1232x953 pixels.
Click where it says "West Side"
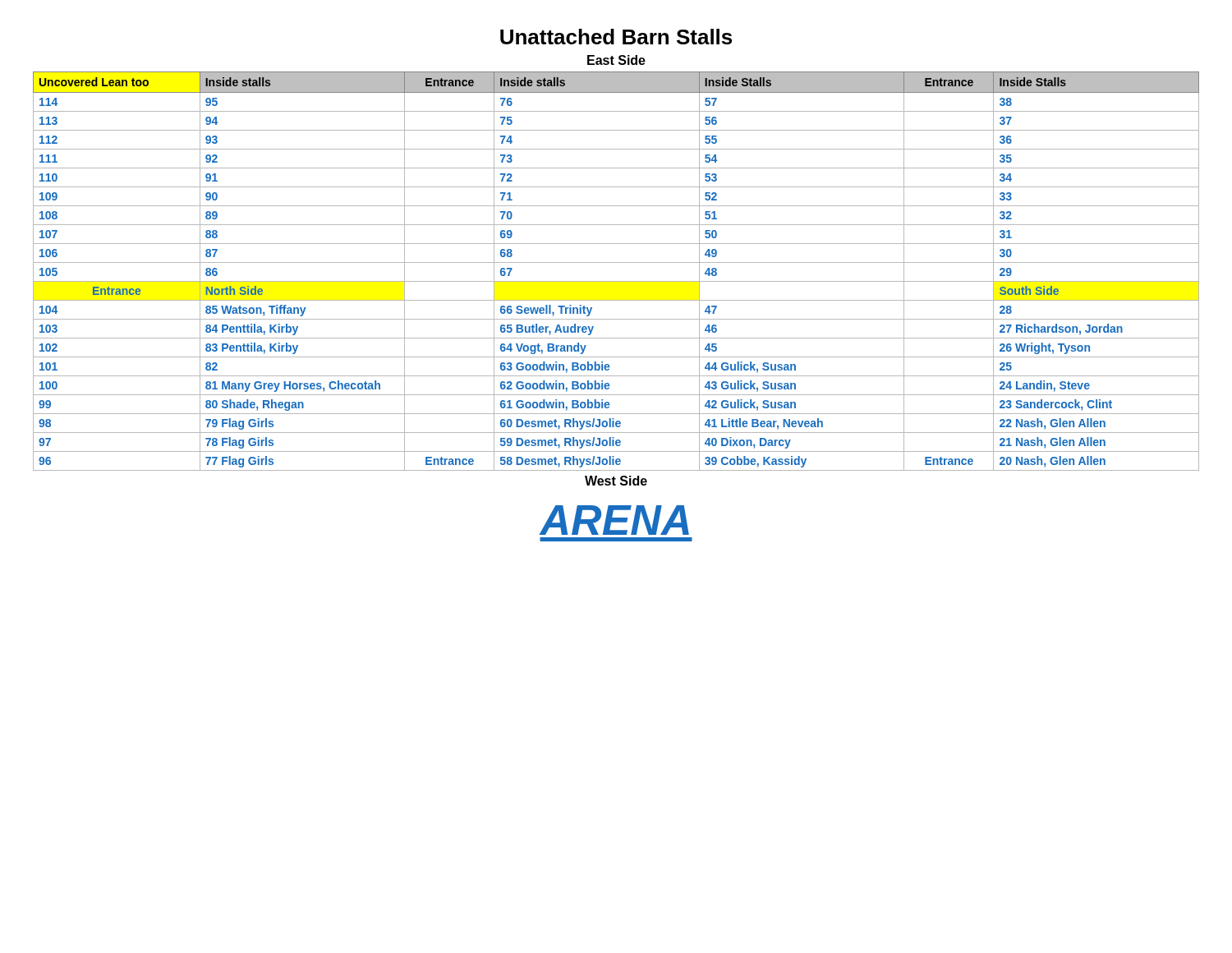616,481
